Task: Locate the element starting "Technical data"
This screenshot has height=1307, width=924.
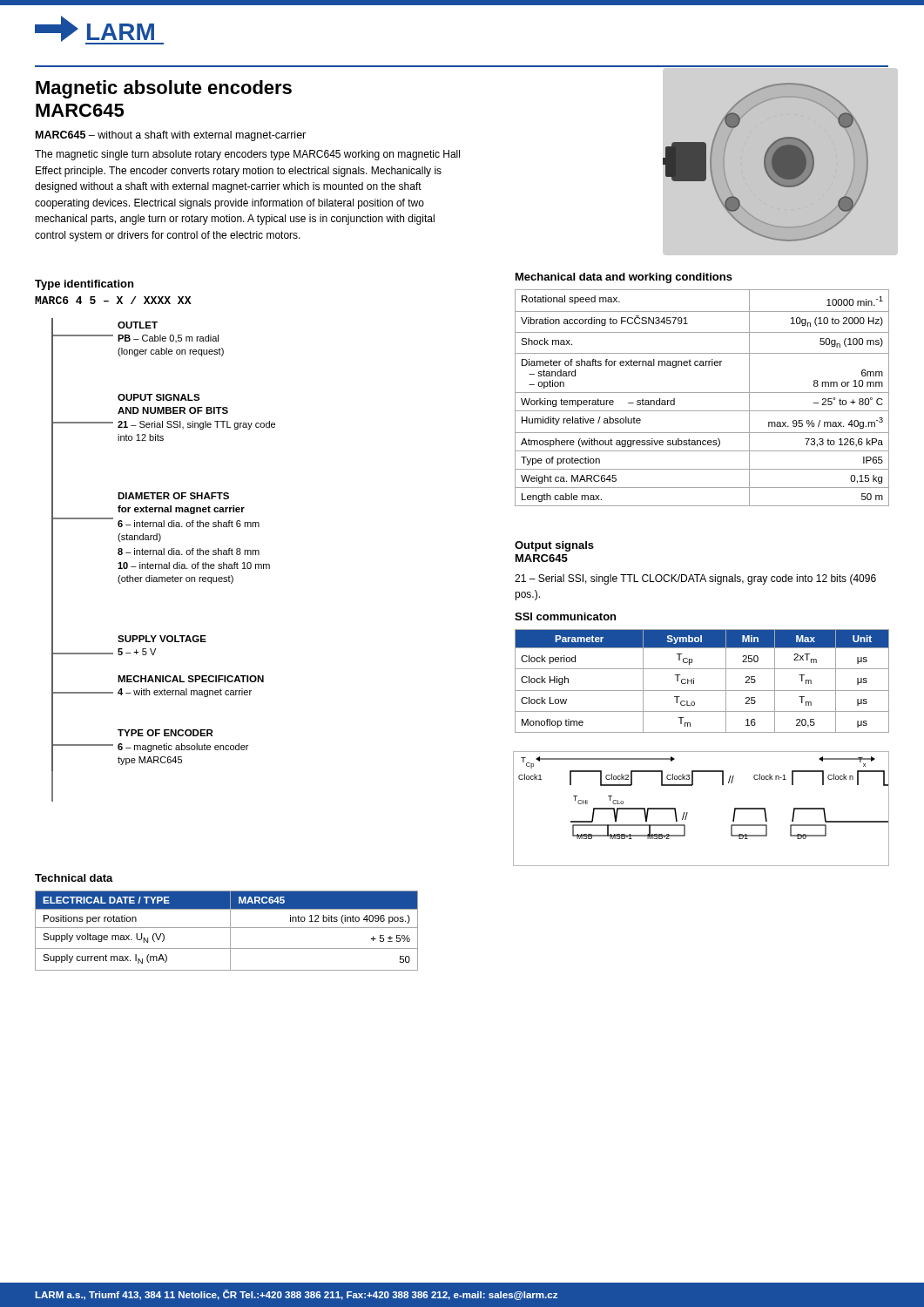Action: 74,878
